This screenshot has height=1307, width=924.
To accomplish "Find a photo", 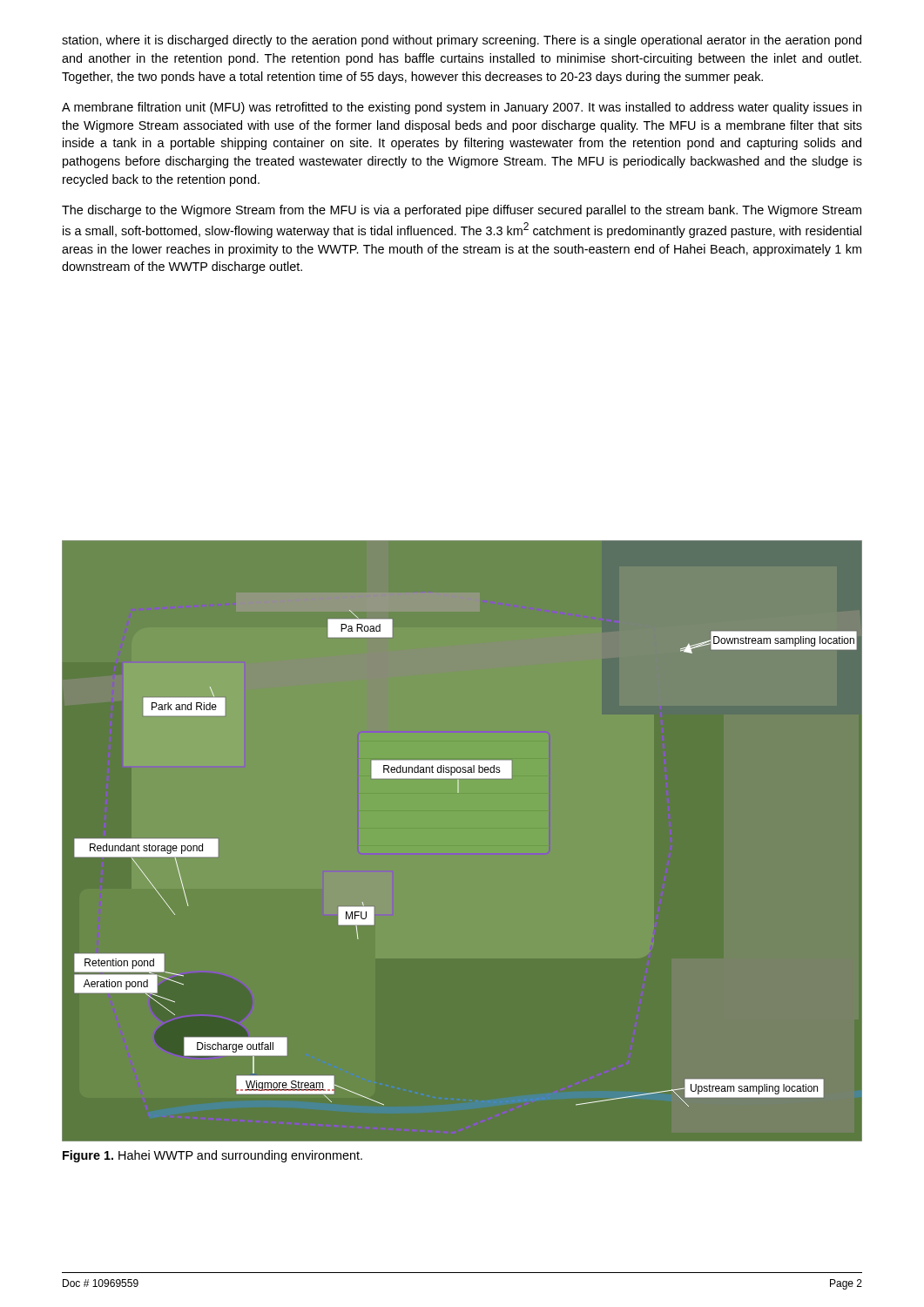I will tap(462, 841).
